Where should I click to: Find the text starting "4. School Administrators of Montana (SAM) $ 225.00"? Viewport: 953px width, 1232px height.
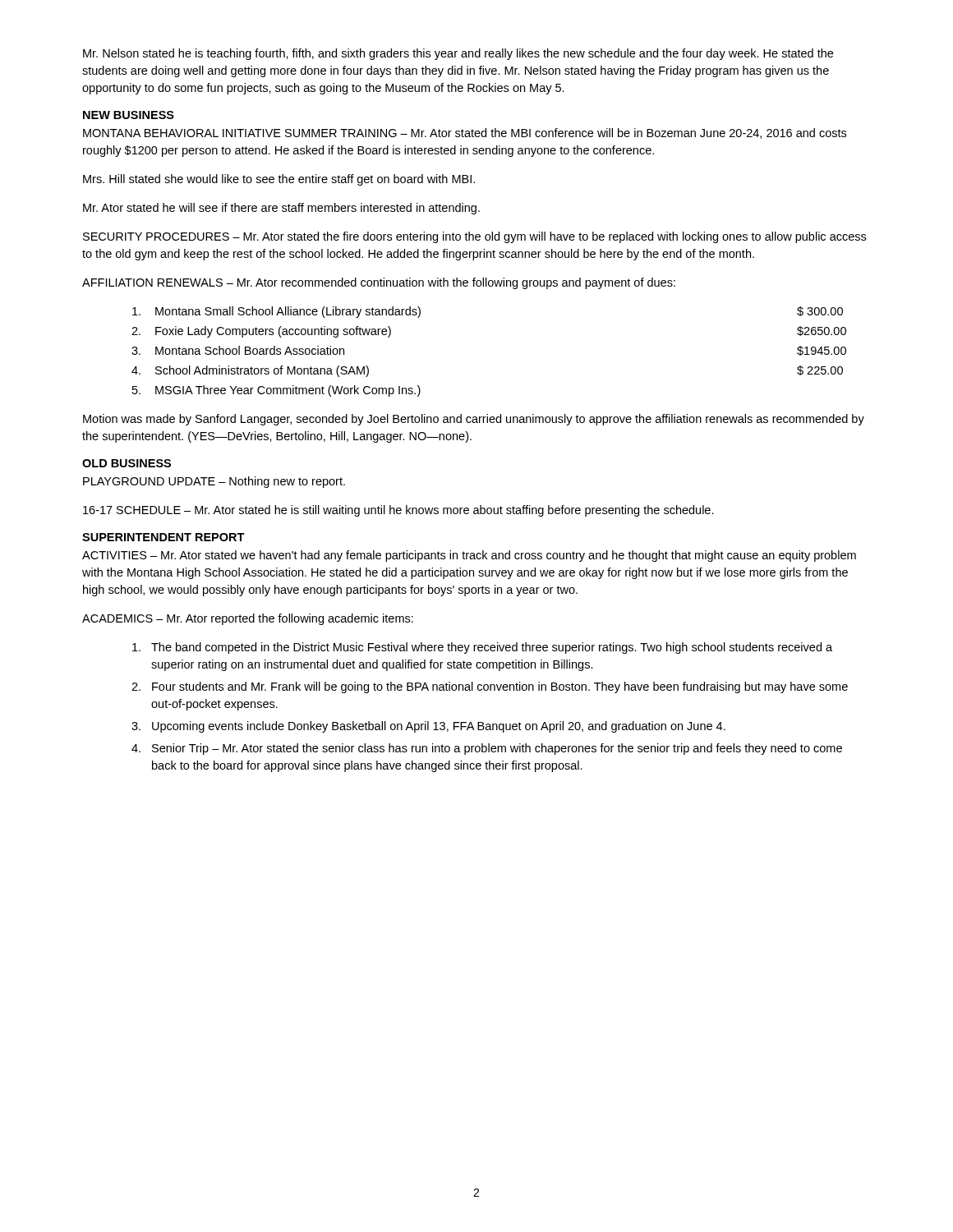265,371
